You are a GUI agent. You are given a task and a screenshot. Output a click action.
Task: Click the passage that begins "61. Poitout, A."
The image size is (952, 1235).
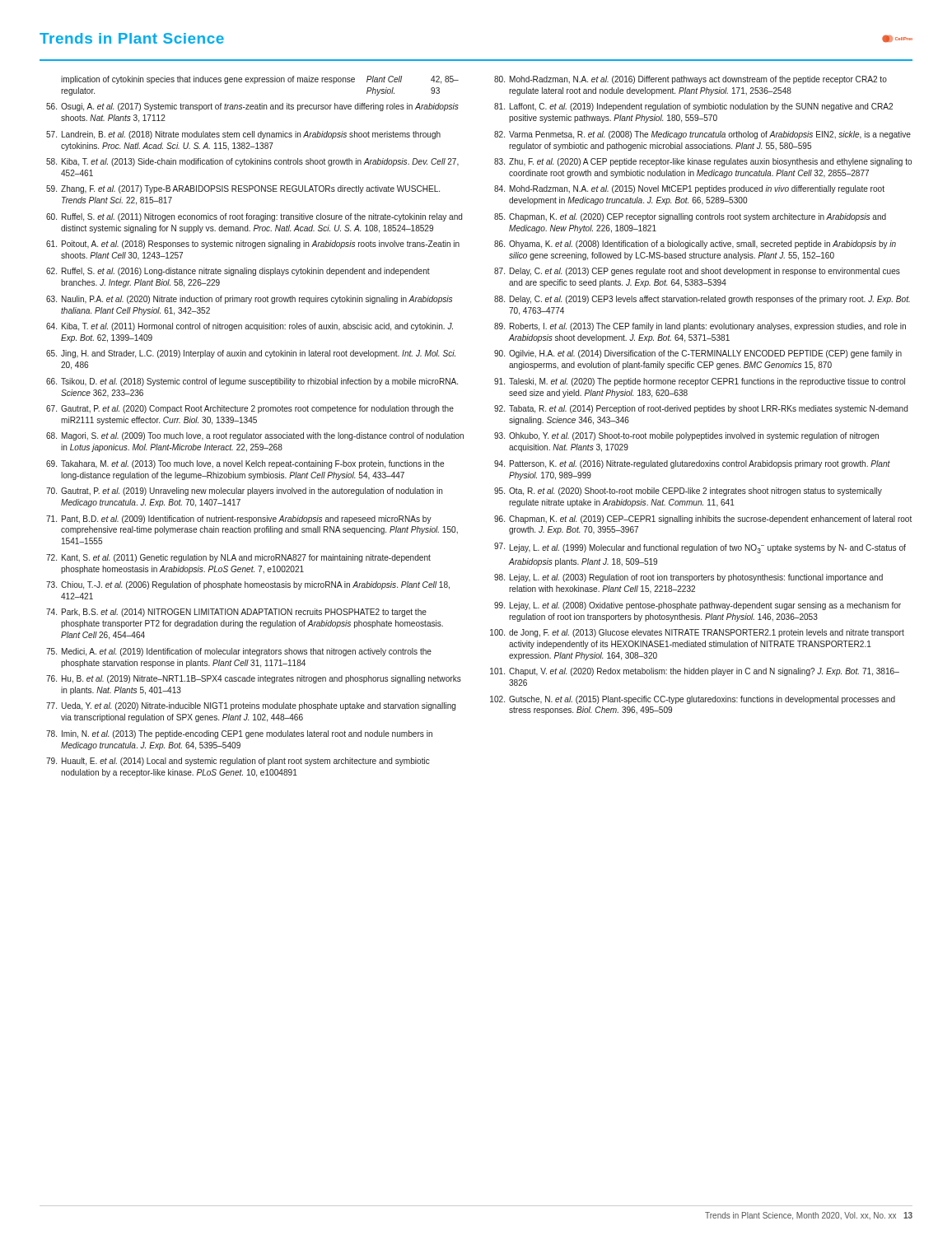click(x=252, y=250)
